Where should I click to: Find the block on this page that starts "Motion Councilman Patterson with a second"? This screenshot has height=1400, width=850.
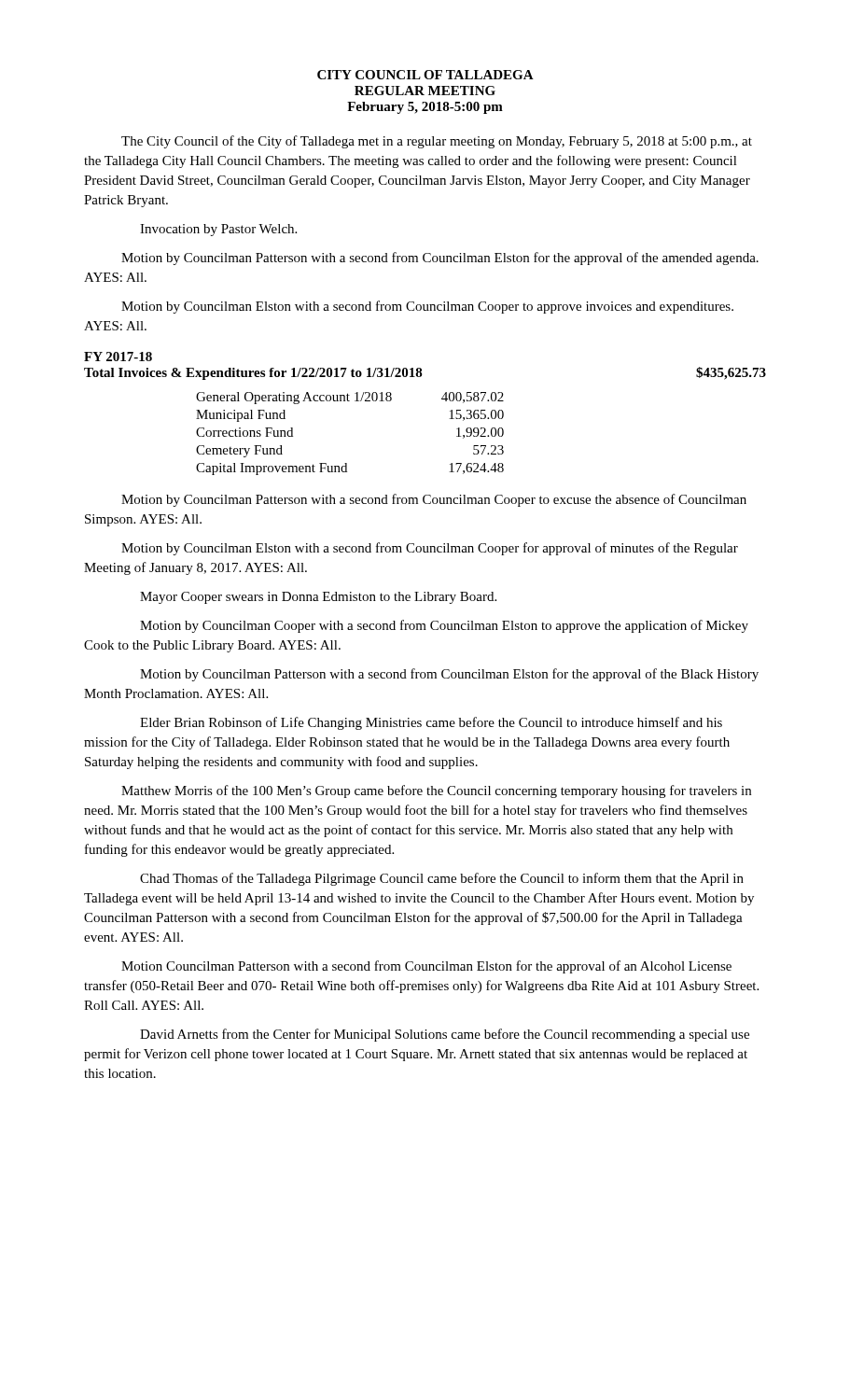click(x=422, y=986)
